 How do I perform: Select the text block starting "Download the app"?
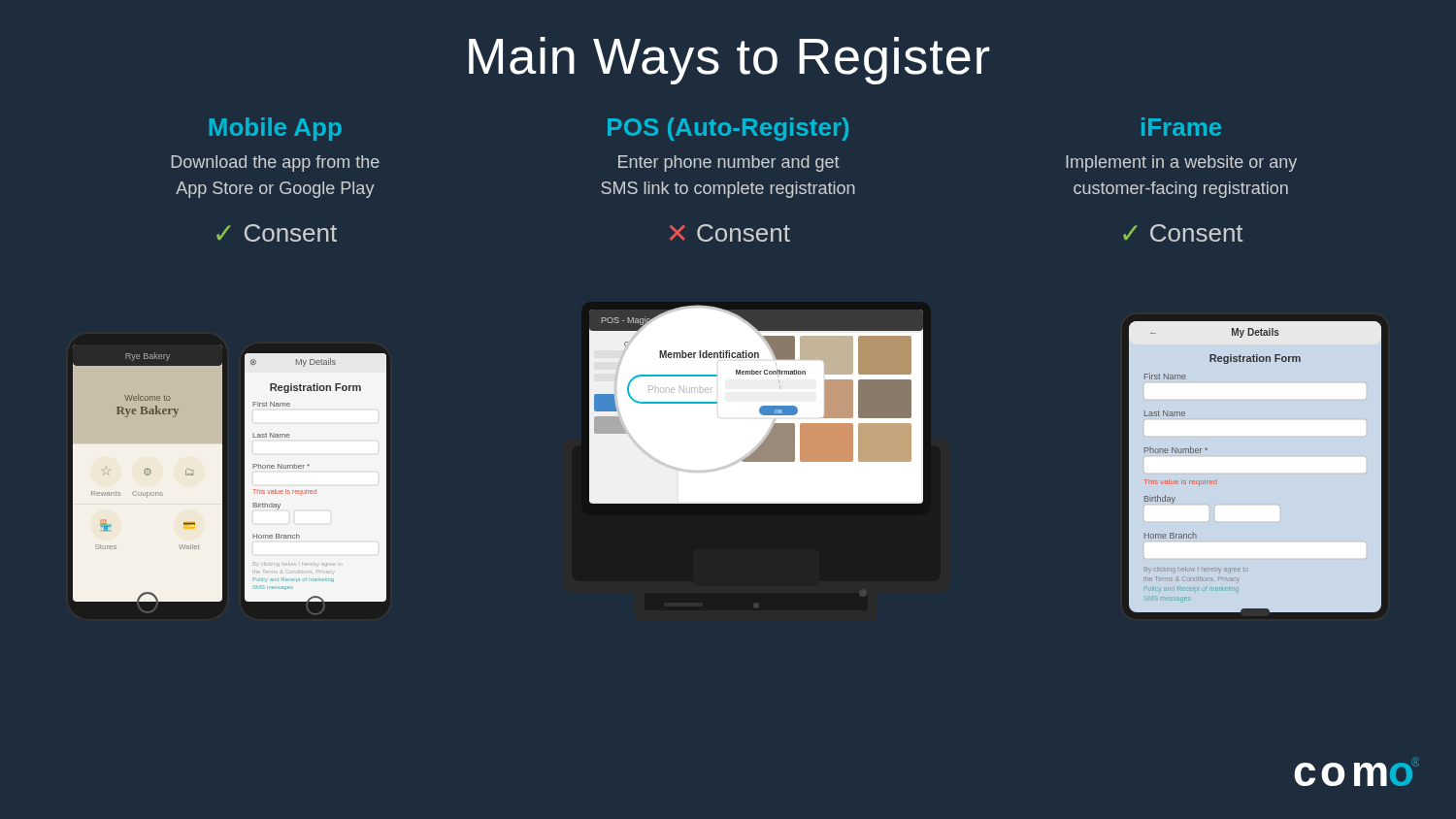click(x=275, y=175)
